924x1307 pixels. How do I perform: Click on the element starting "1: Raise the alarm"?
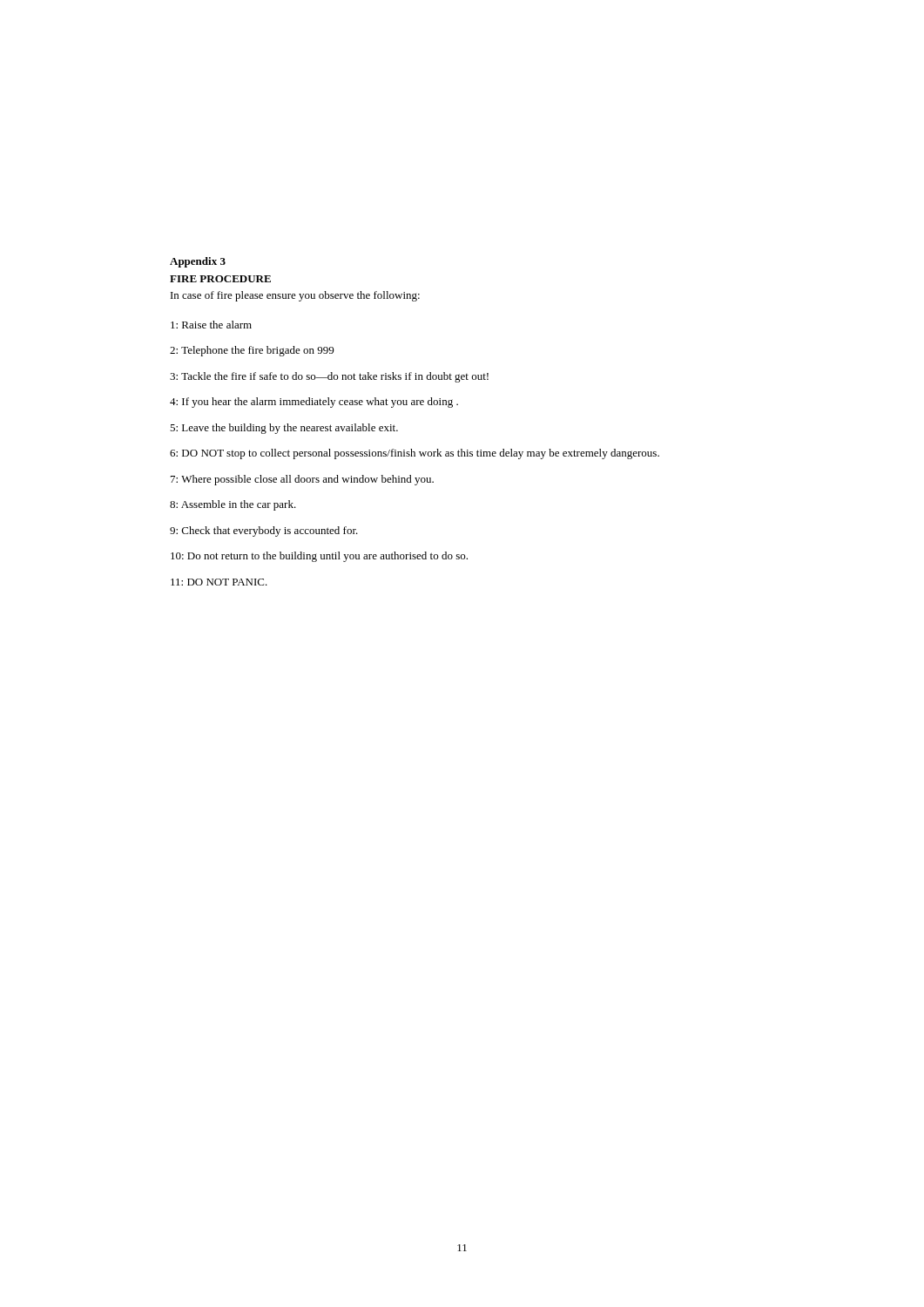(x=211, y=324)
